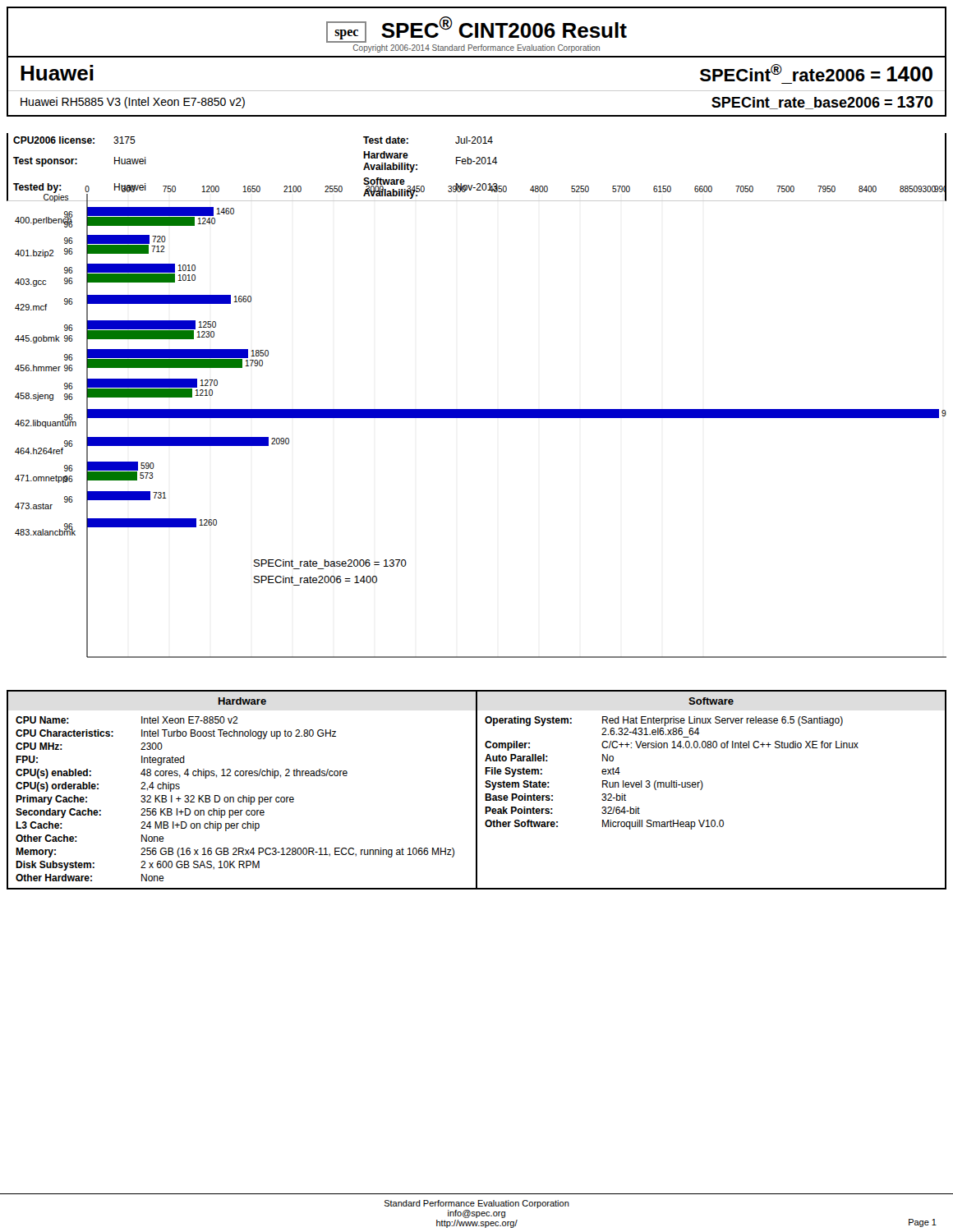Where is the title that starts "spec SPEC® CINT2006 Result Copyright 2006-2014"?
Screen dimensions: 1232x953
(476, 62)
